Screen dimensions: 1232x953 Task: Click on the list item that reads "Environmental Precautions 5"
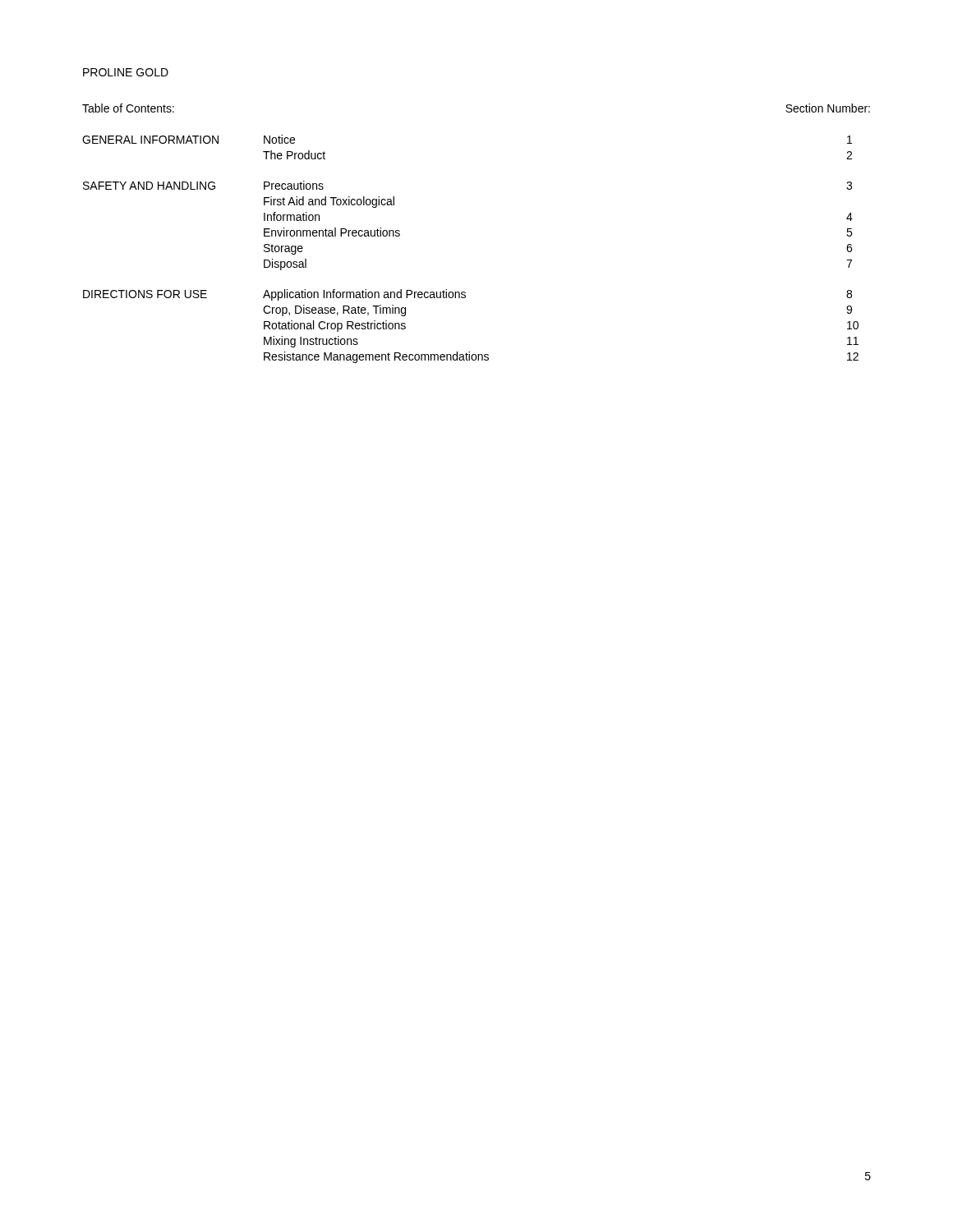[330, 233]
